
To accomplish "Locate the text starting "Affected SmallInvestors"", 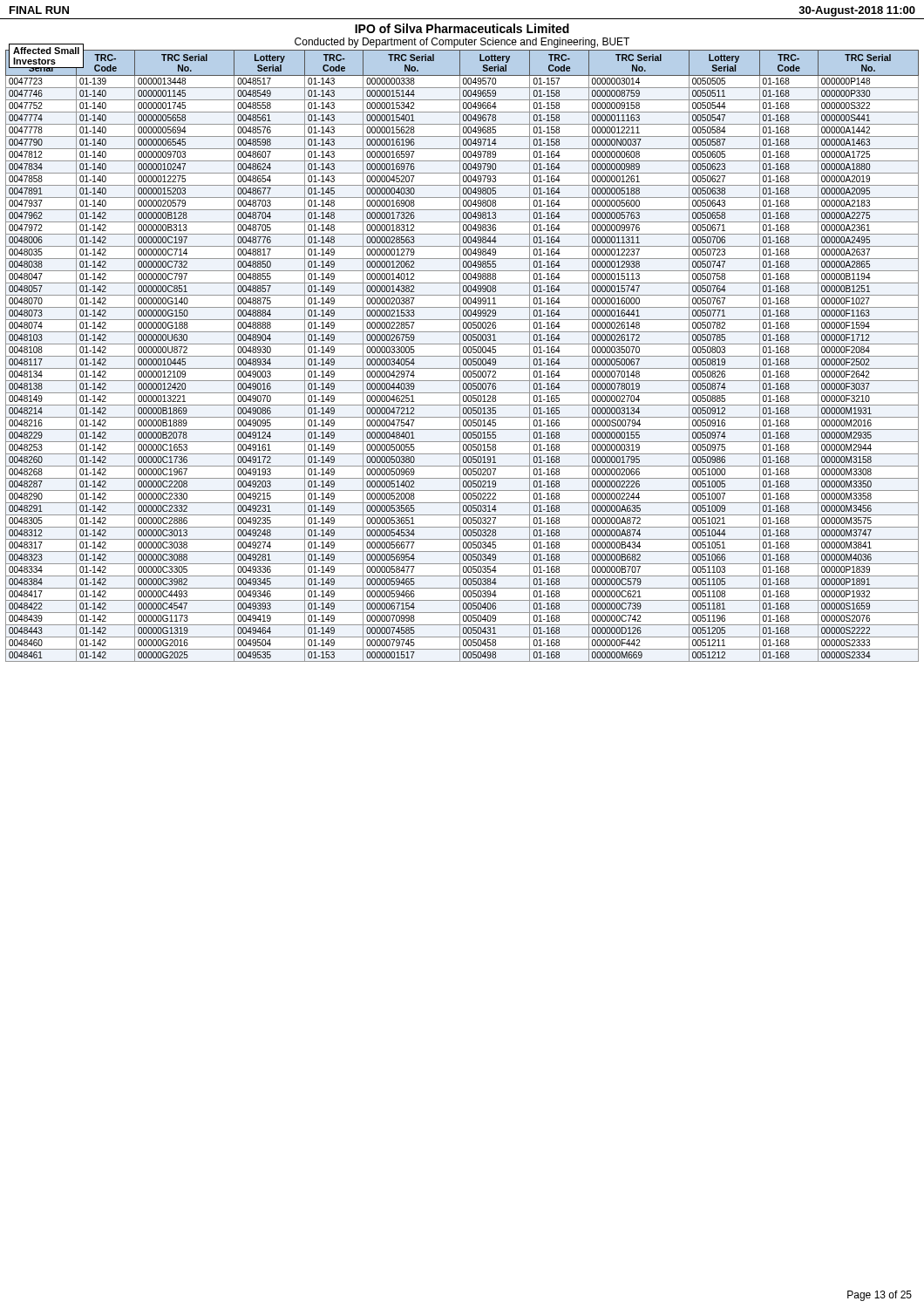I will tap(46, 56).
